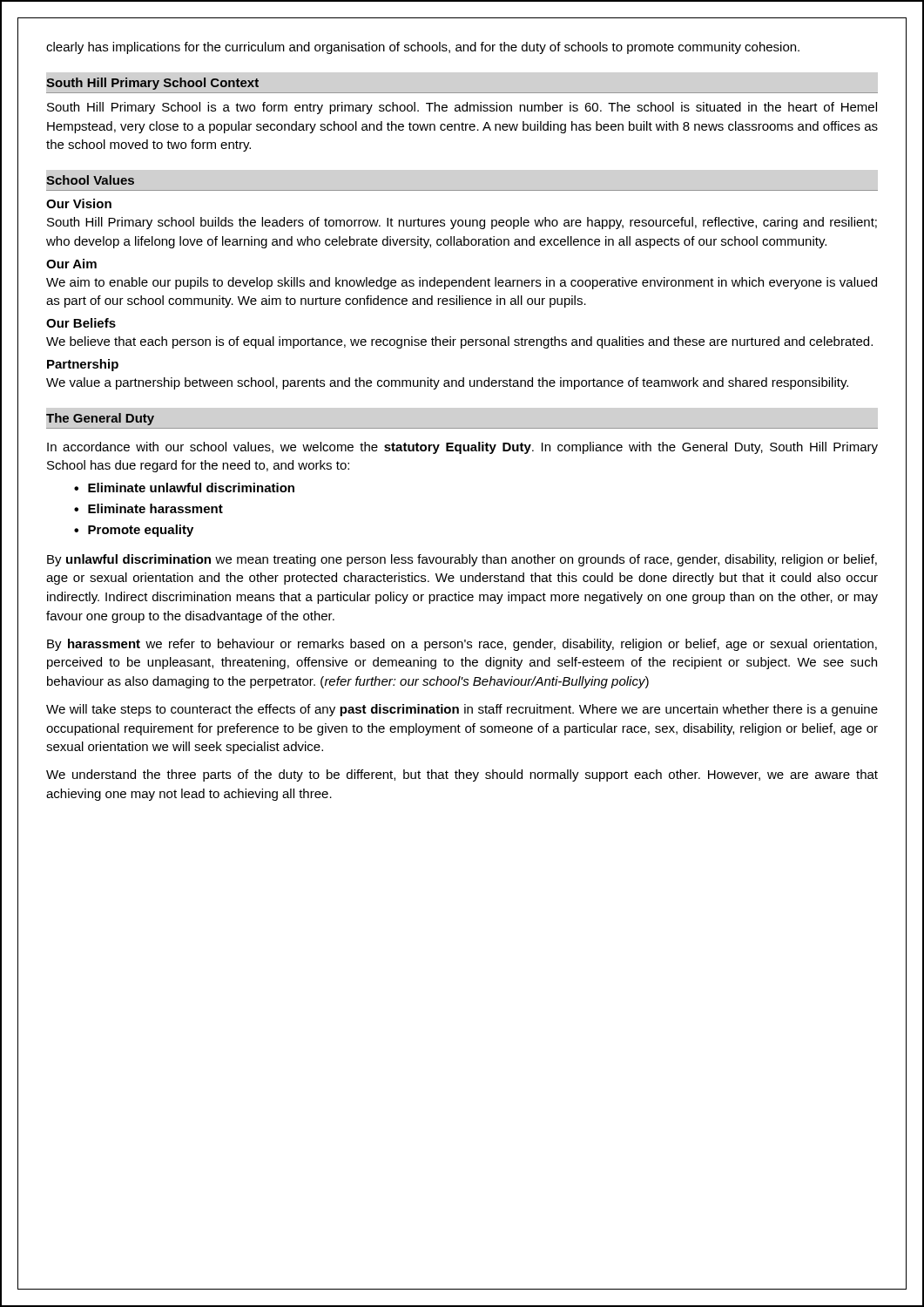Select the element starting "We aim to enable our pupils to develop"
The height and width of the screenshot is (1307, 924).
click(x=462, y=291)
